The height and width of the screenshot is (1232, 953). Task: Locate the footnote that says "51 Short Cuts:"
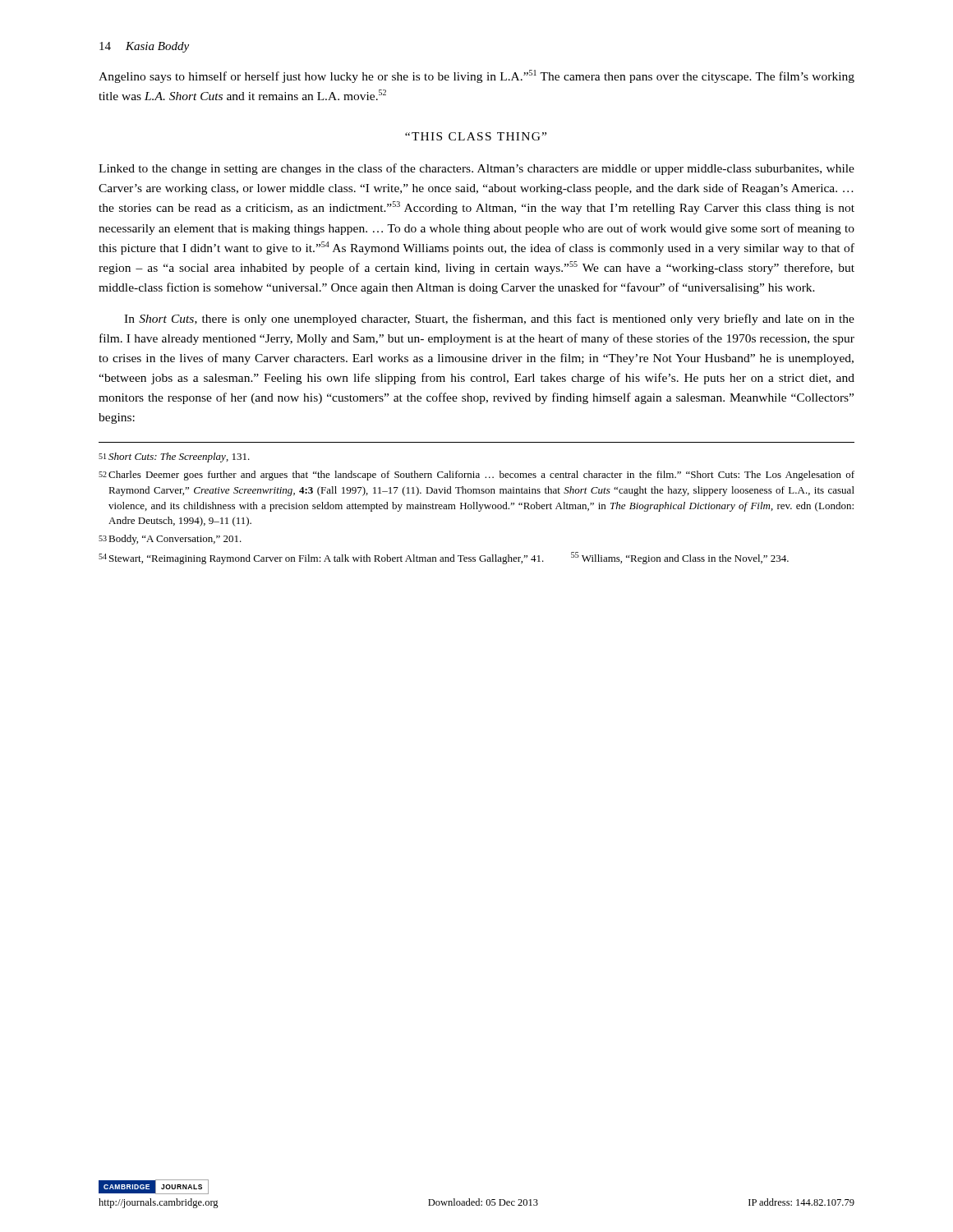click(174, 457)
